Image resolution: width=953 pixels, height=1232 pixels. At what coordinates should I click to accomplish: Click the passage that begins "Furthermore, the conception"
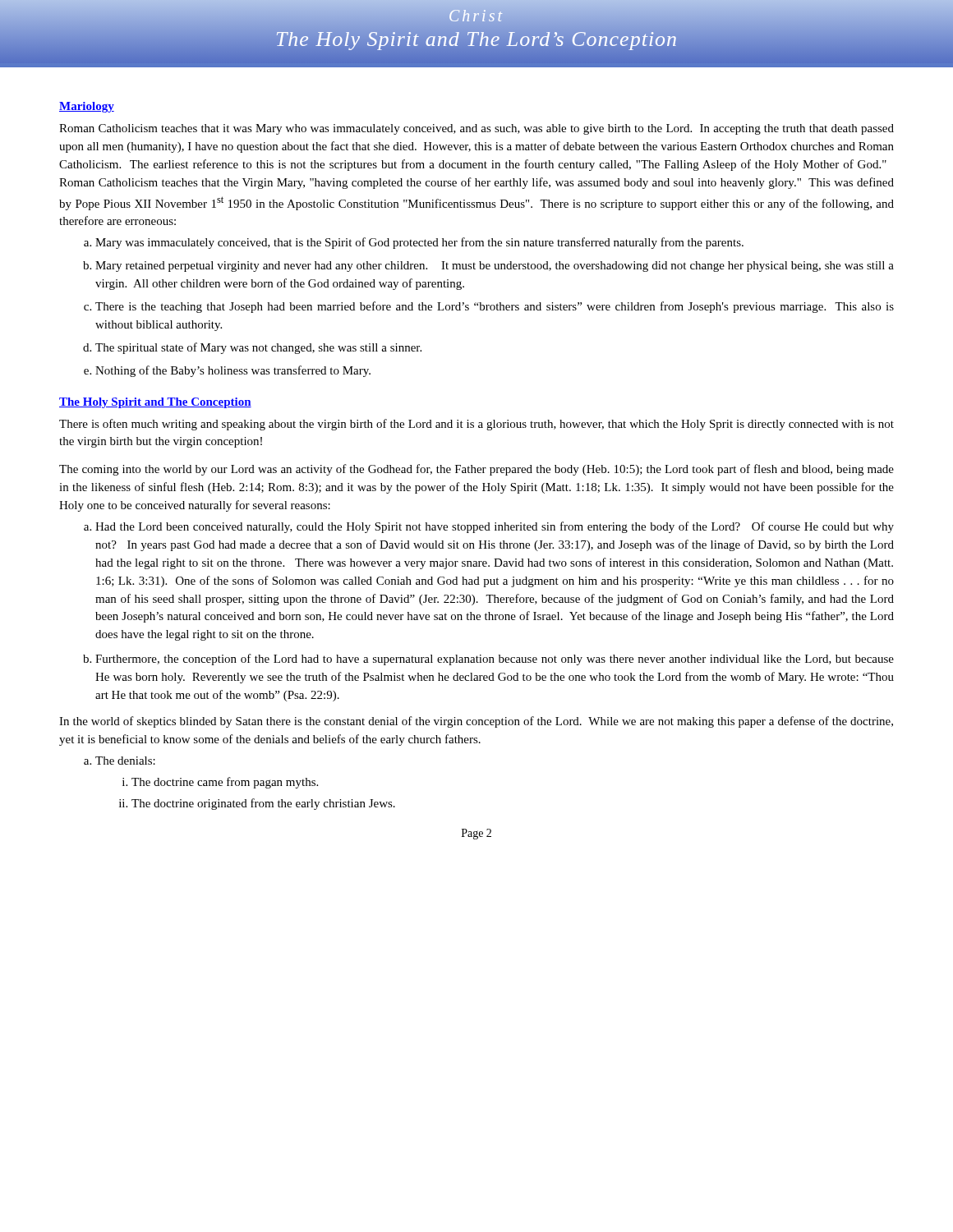coord(495,677)
